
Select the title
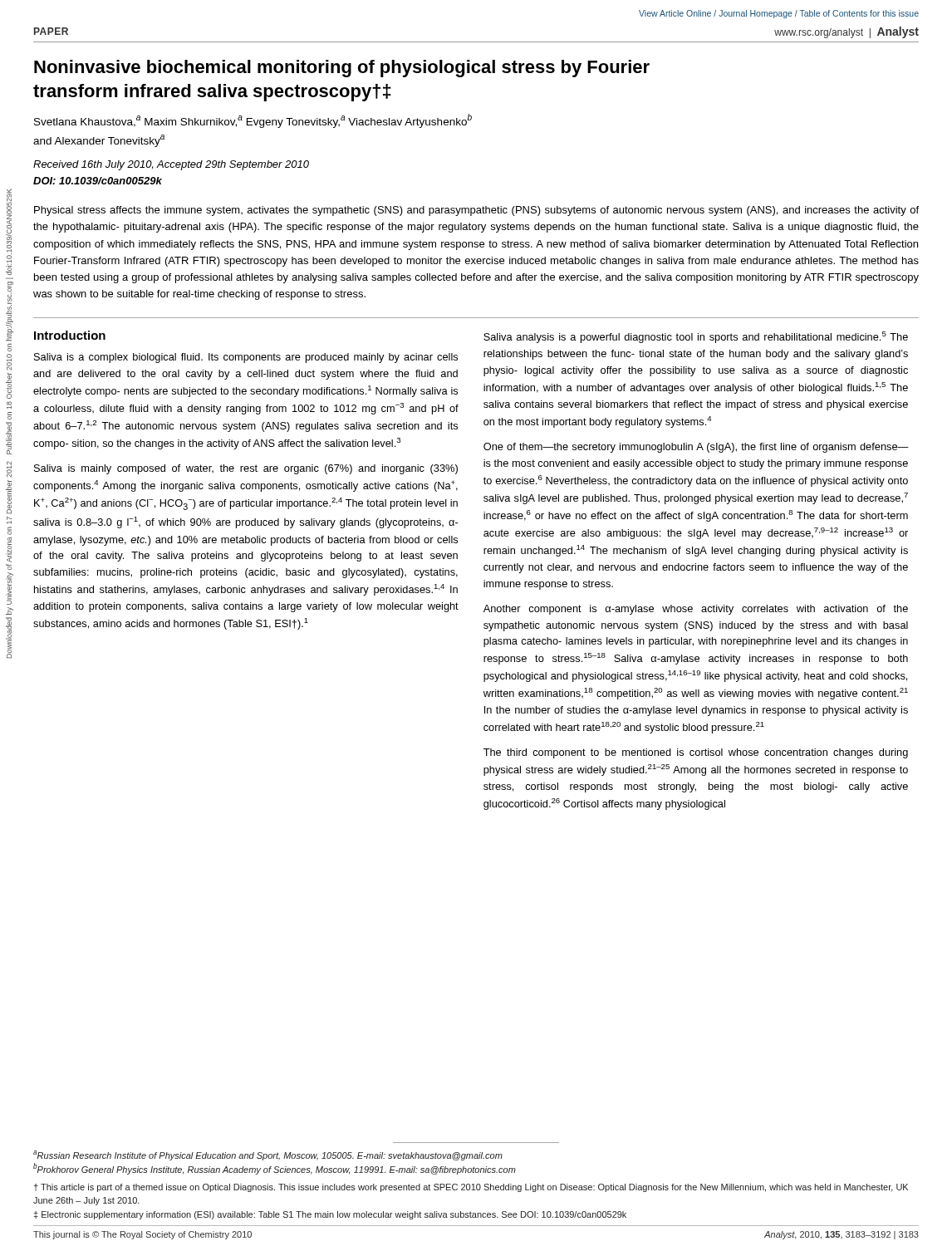pyautogui.click(x=476, y=79)
